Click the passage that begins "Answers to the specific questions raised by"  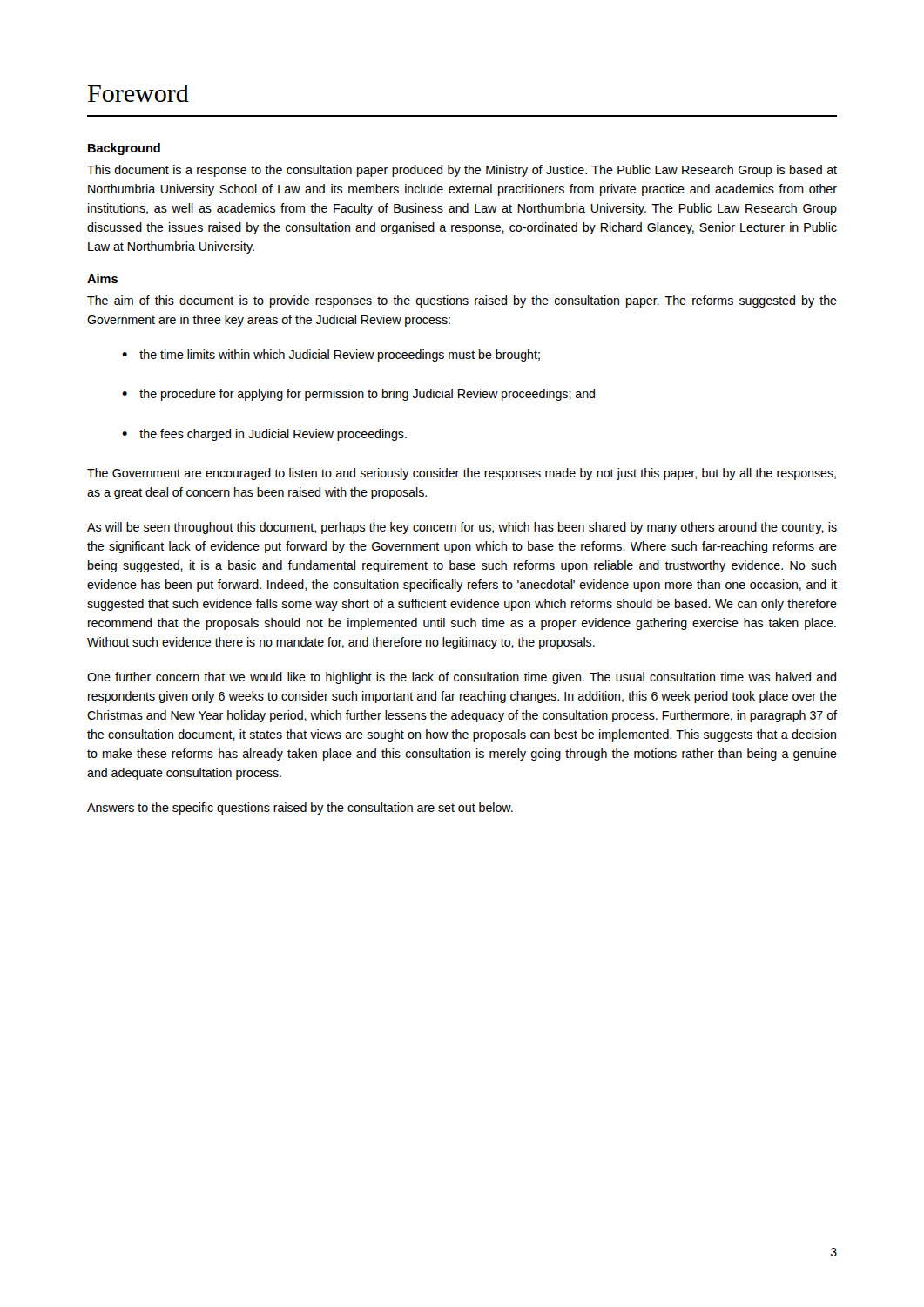coord(300,808)
